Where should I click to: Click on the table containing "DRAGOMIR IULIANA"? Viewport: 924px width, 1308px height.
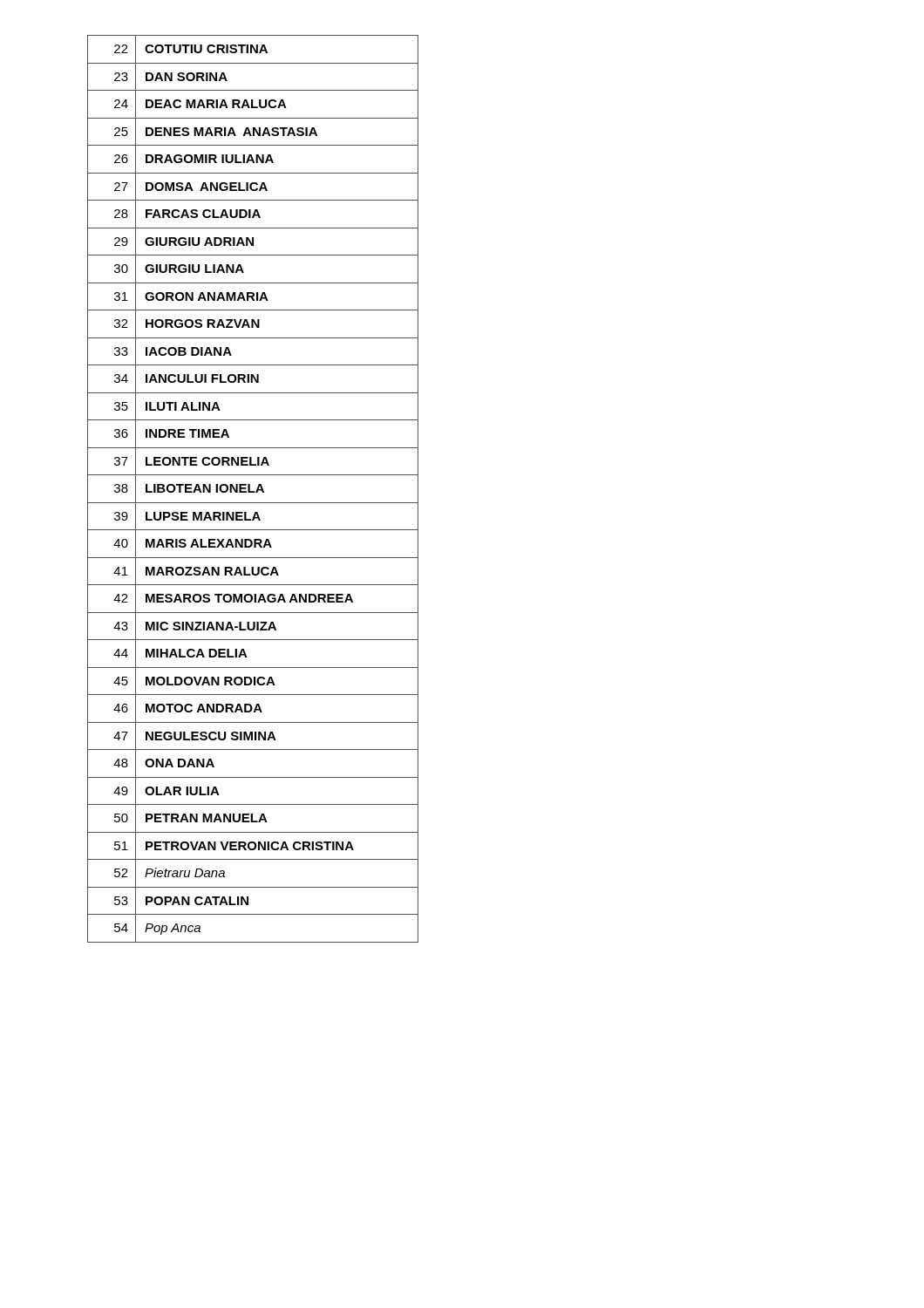(253, 489)
